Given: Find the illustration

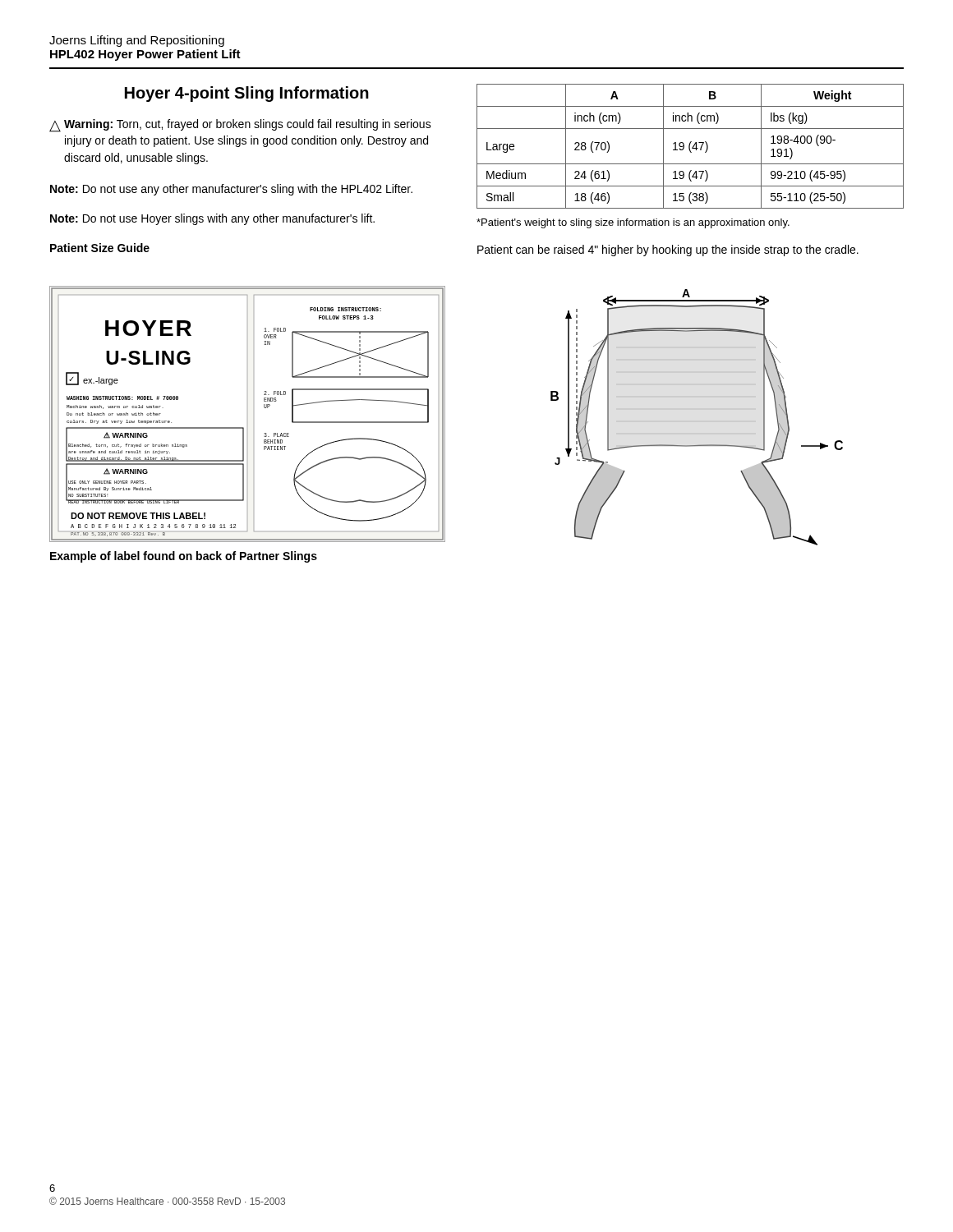Looking at the screenshot, I should (x=247, y=414).
